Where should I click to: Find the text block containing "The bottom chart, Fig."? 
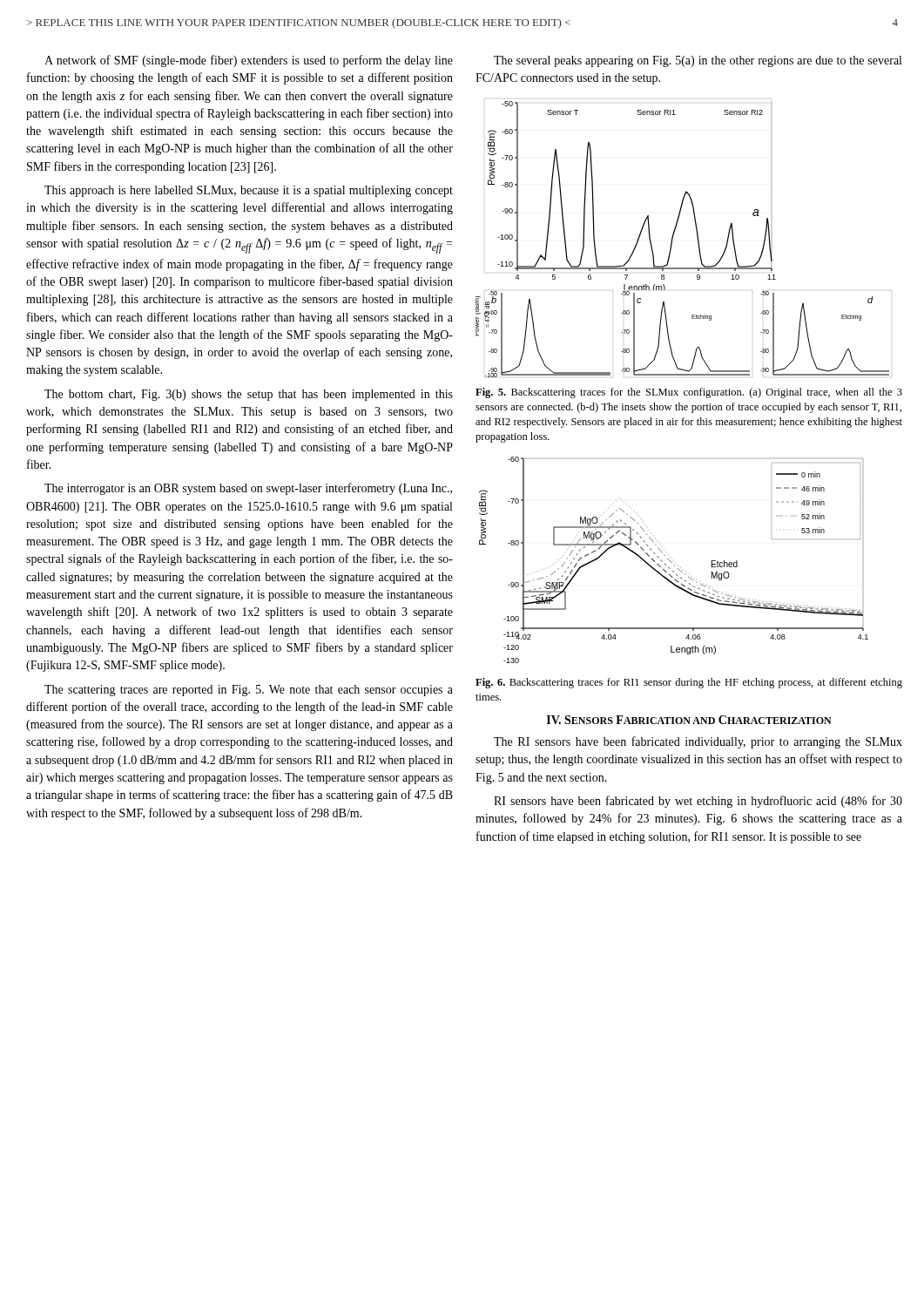tap(240, 430)
